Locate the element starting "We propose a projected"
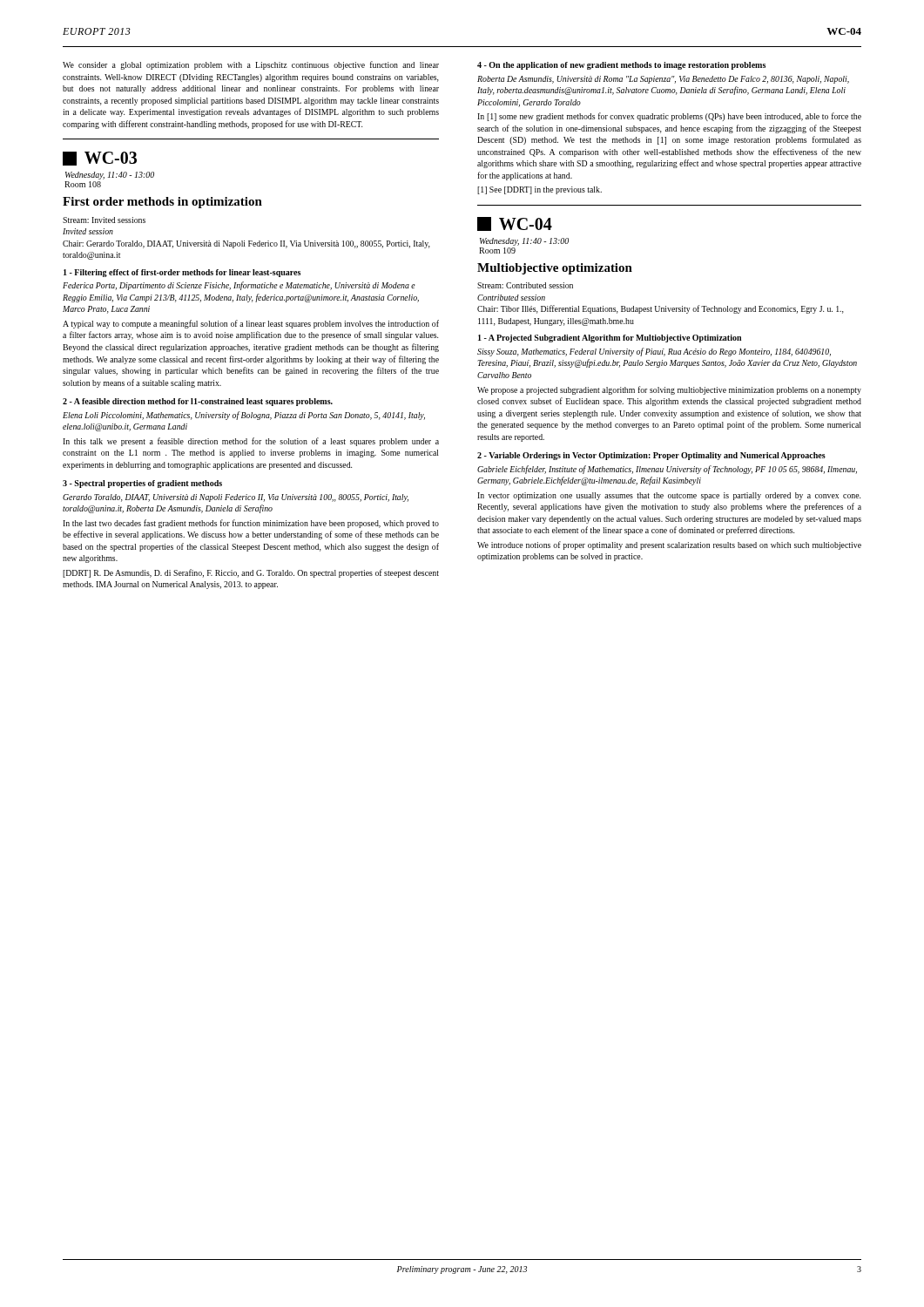 [669, 413]
